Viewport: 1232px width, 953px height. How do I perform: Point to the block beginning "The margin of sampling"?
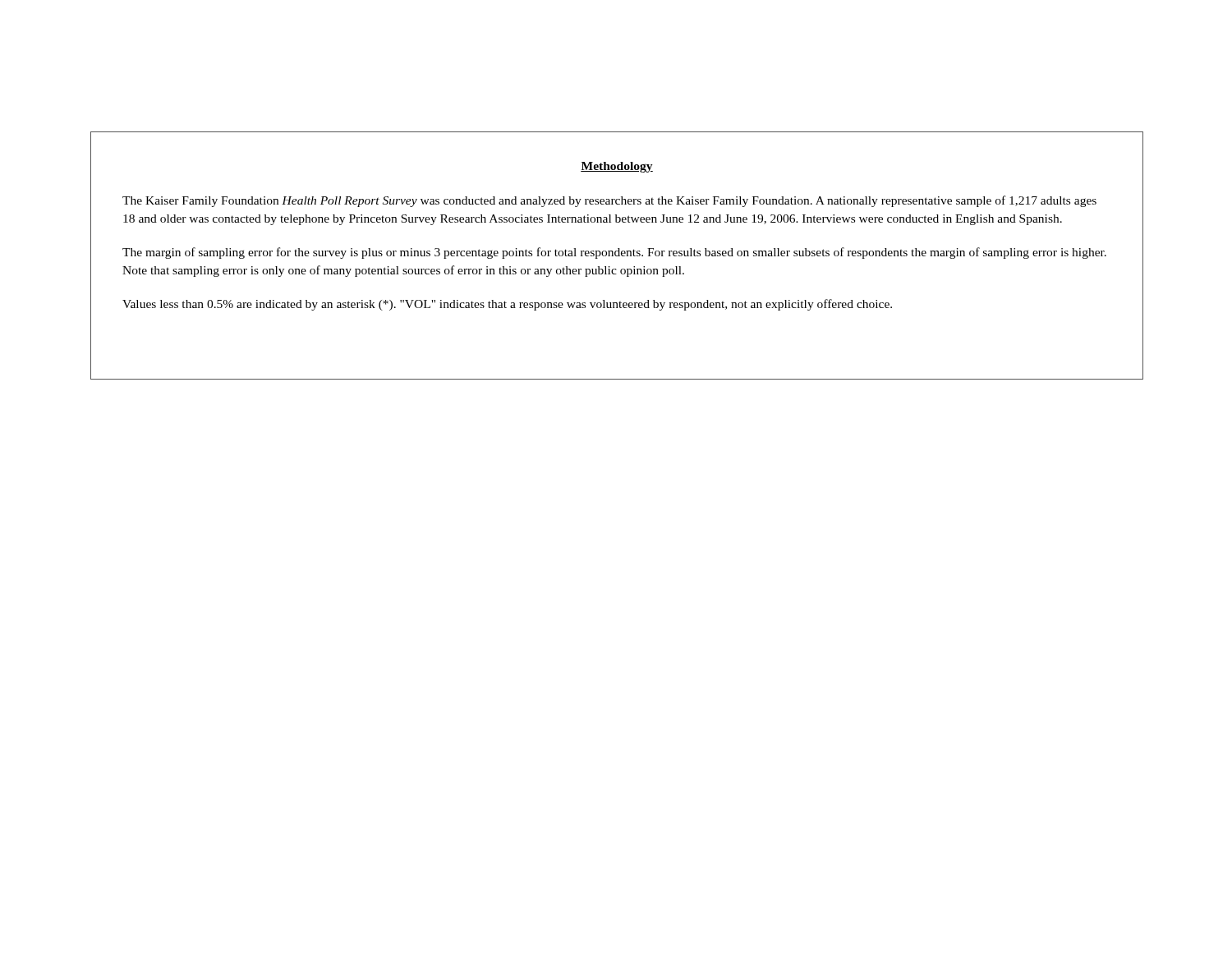(615, 261)
